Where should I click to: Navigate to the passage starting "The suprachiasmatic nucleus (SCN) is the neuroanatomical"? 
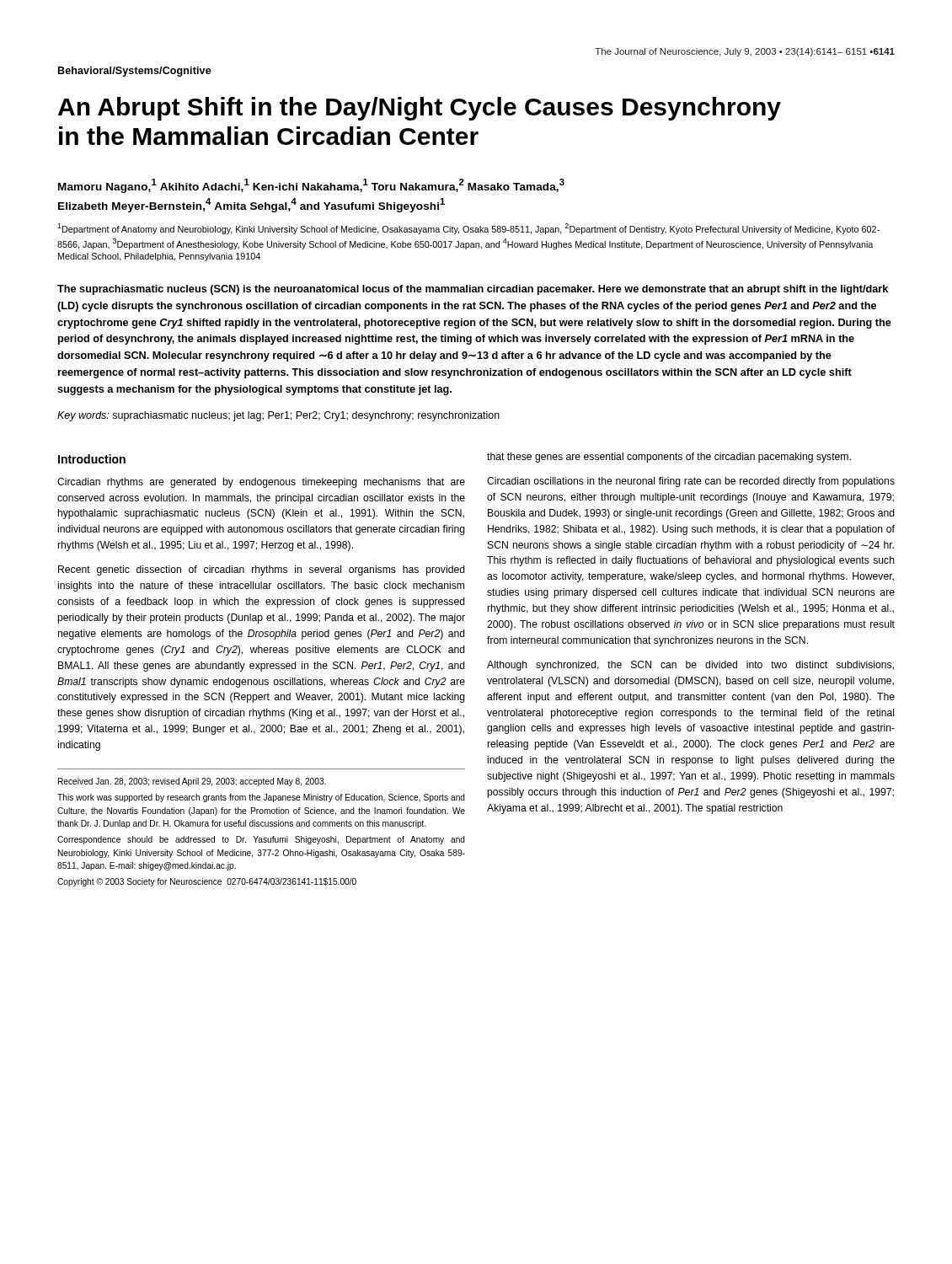(x=474, y=339)
